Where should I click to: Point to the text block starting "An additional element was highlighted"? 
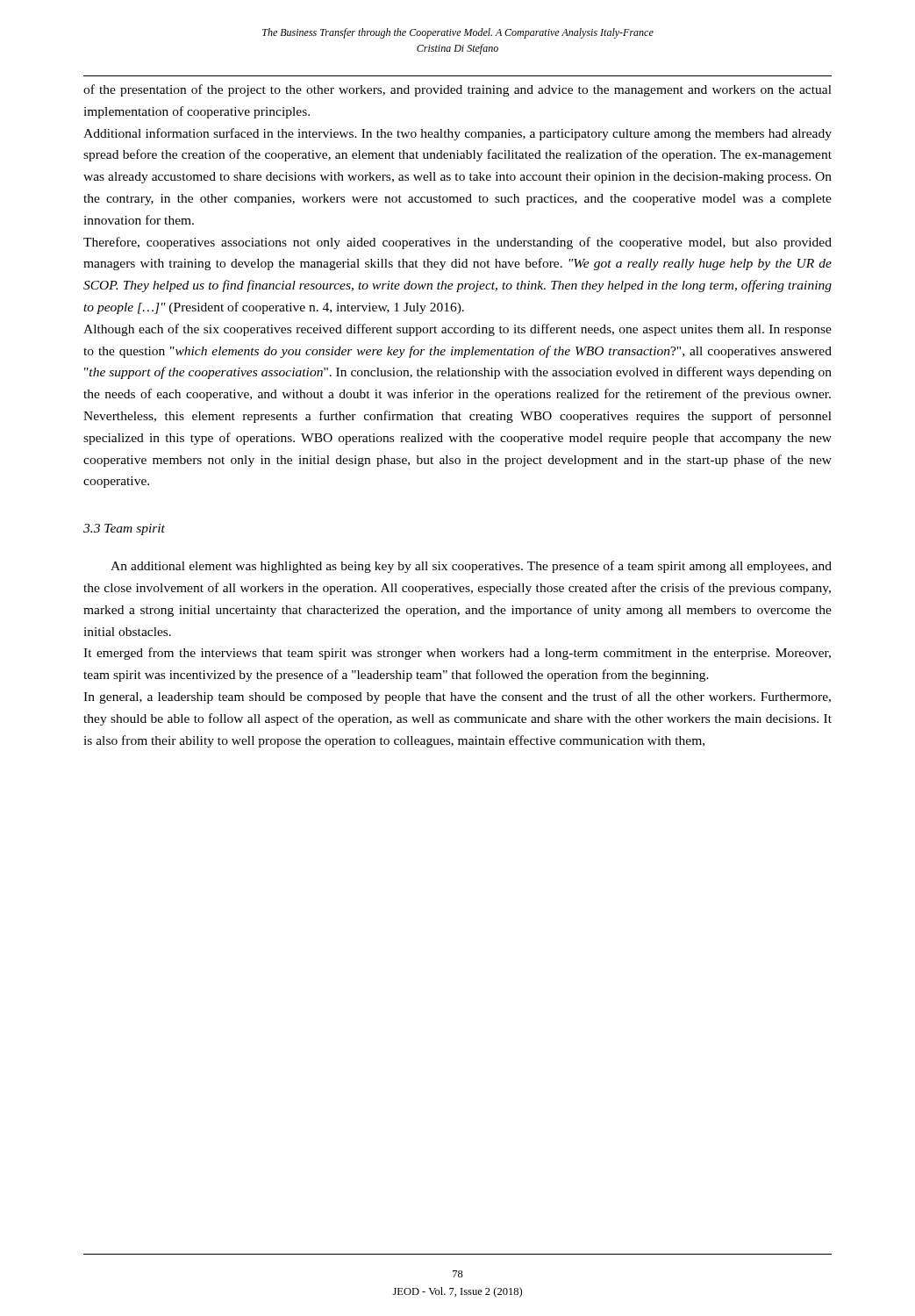pos(458,599)
